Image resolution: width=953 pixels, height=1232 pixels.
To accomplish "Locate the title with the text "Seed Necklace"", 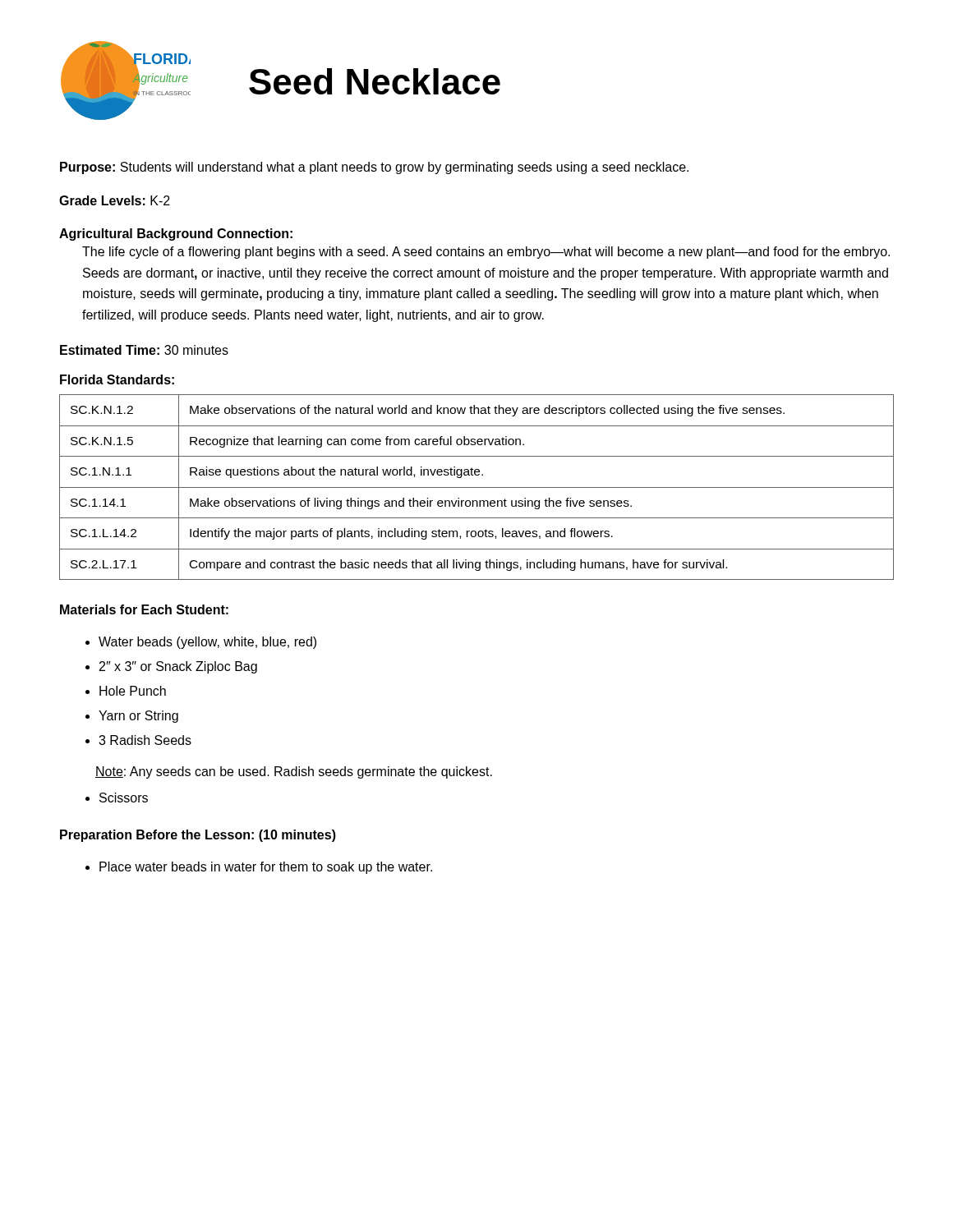I will click(x=375, y=82).
